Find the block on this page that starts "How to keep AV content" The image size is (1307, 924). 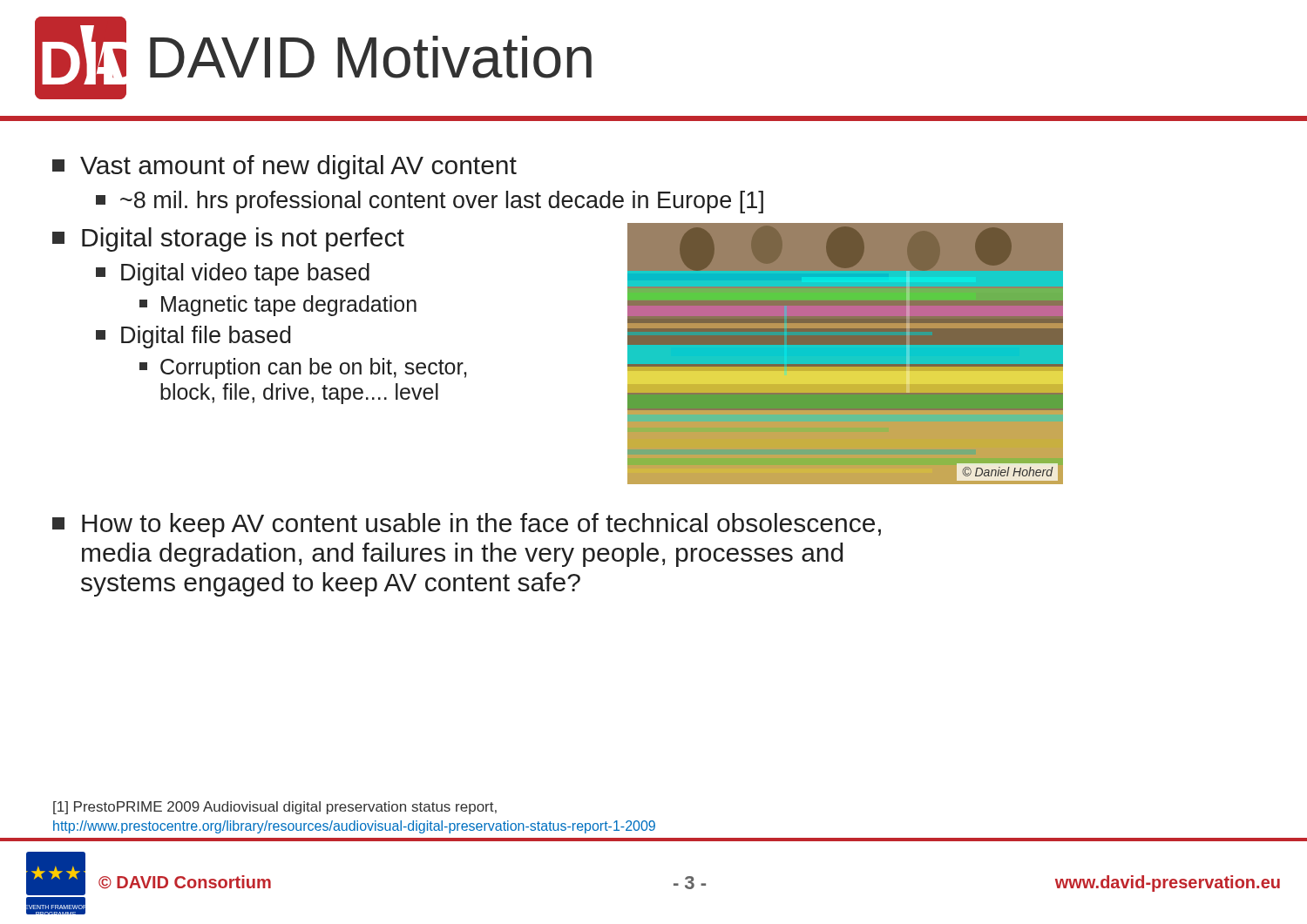pos(468,553)
